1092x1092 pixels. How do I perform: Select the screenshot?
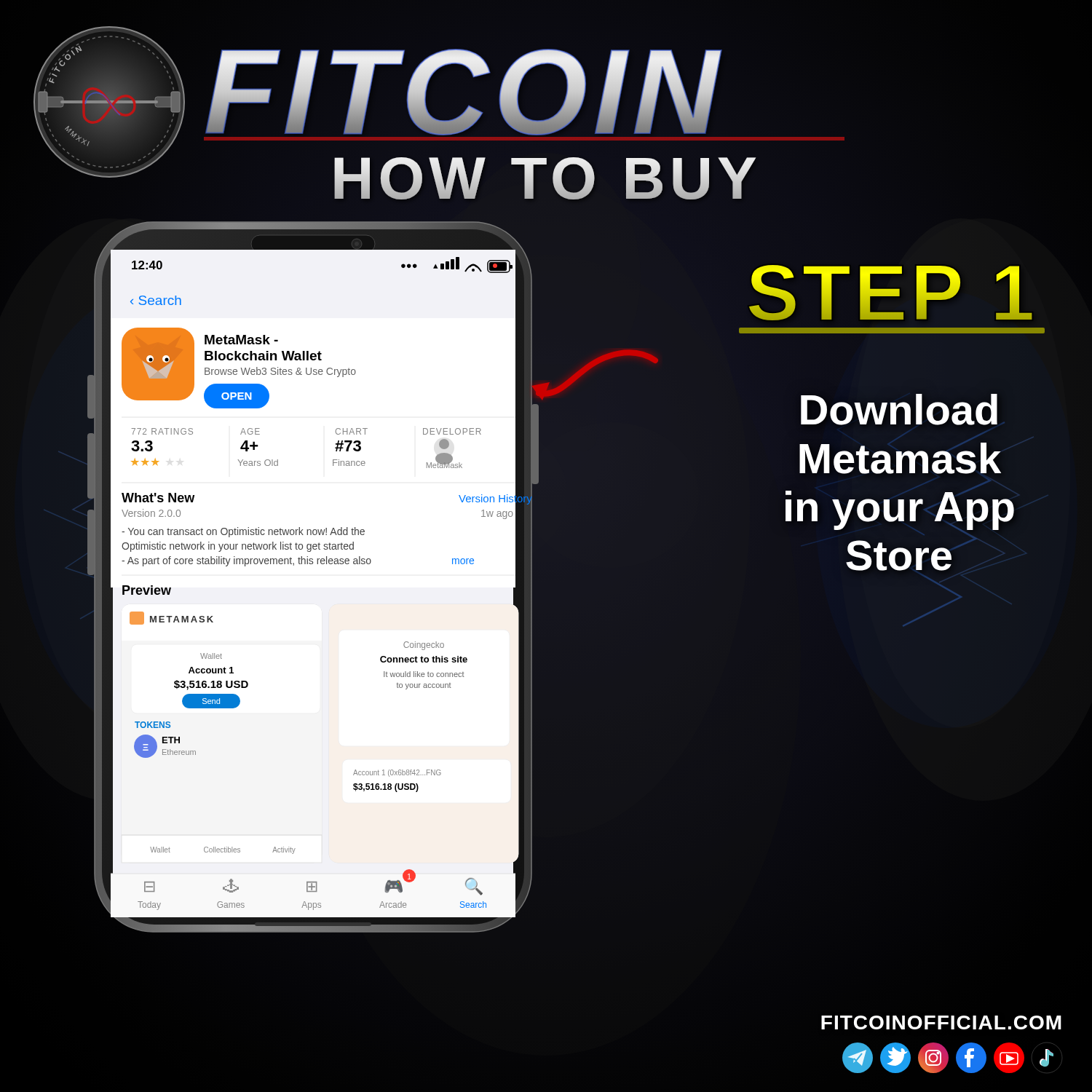coord(313,579)
